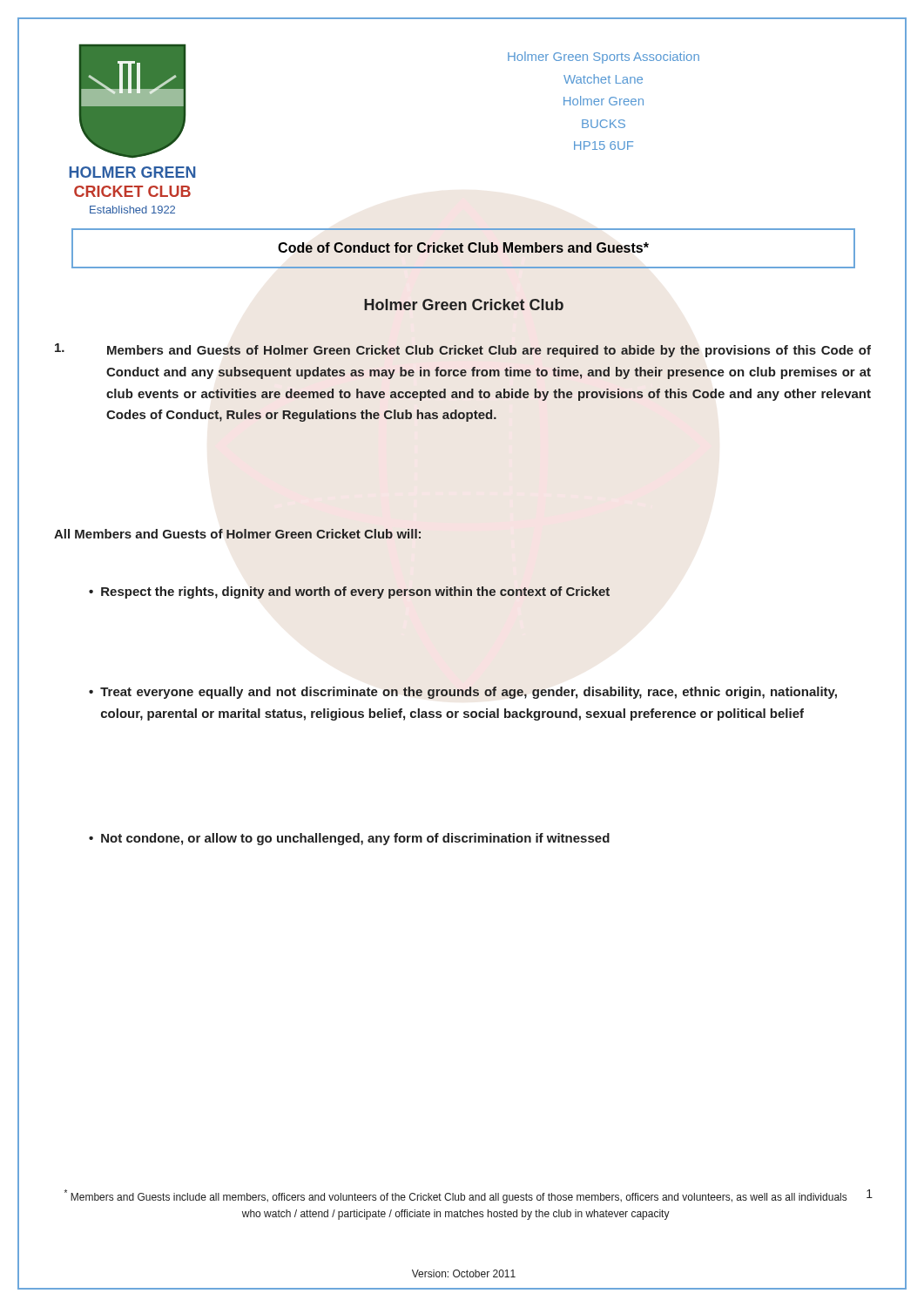Find the logo
Screen dimensions: 1307x924
pyautogui.click(x=132, y=126)
